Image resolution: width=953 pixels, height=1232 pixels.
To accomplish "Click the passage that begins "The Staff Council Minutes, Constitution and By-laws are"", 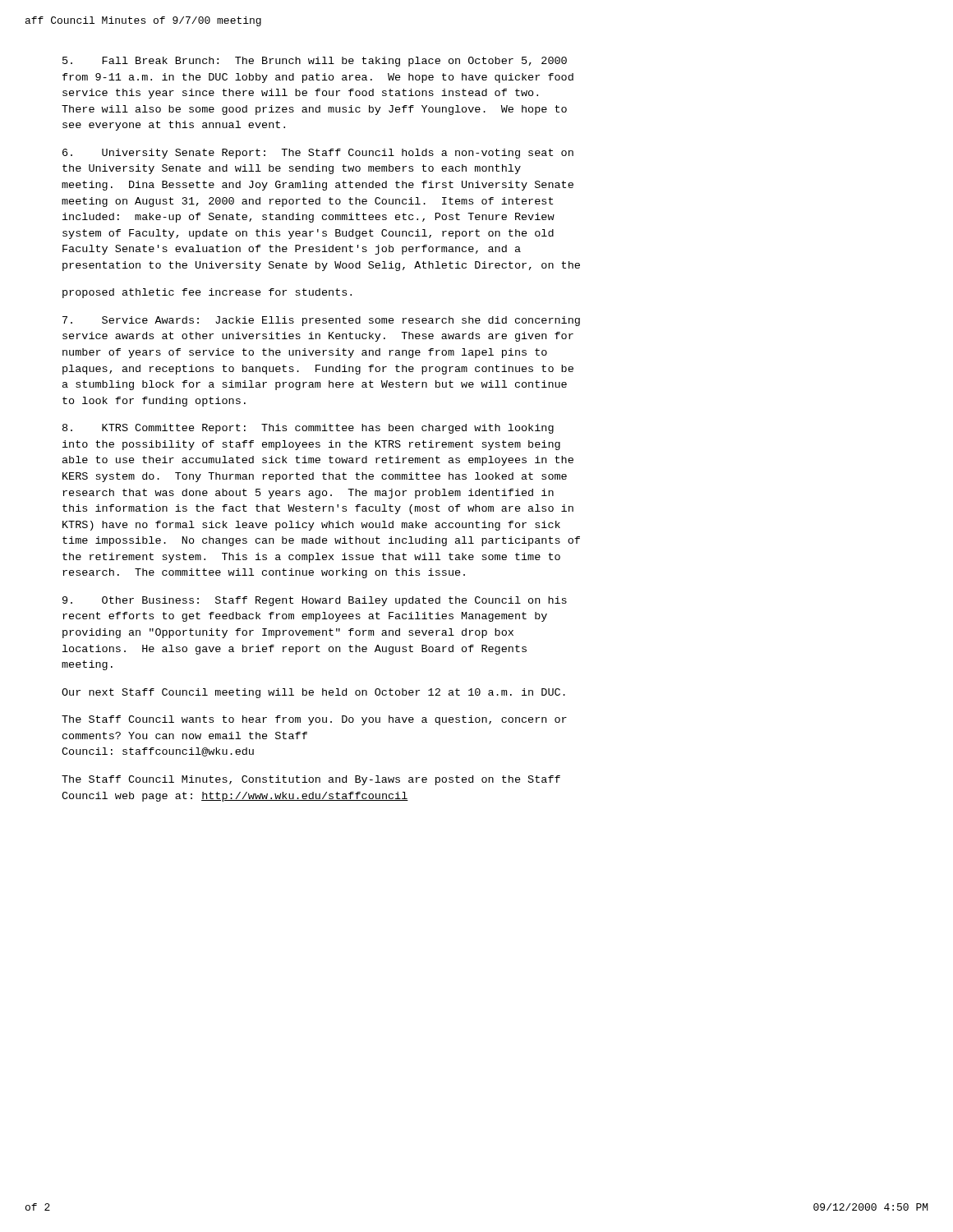I will coord(311,788).
